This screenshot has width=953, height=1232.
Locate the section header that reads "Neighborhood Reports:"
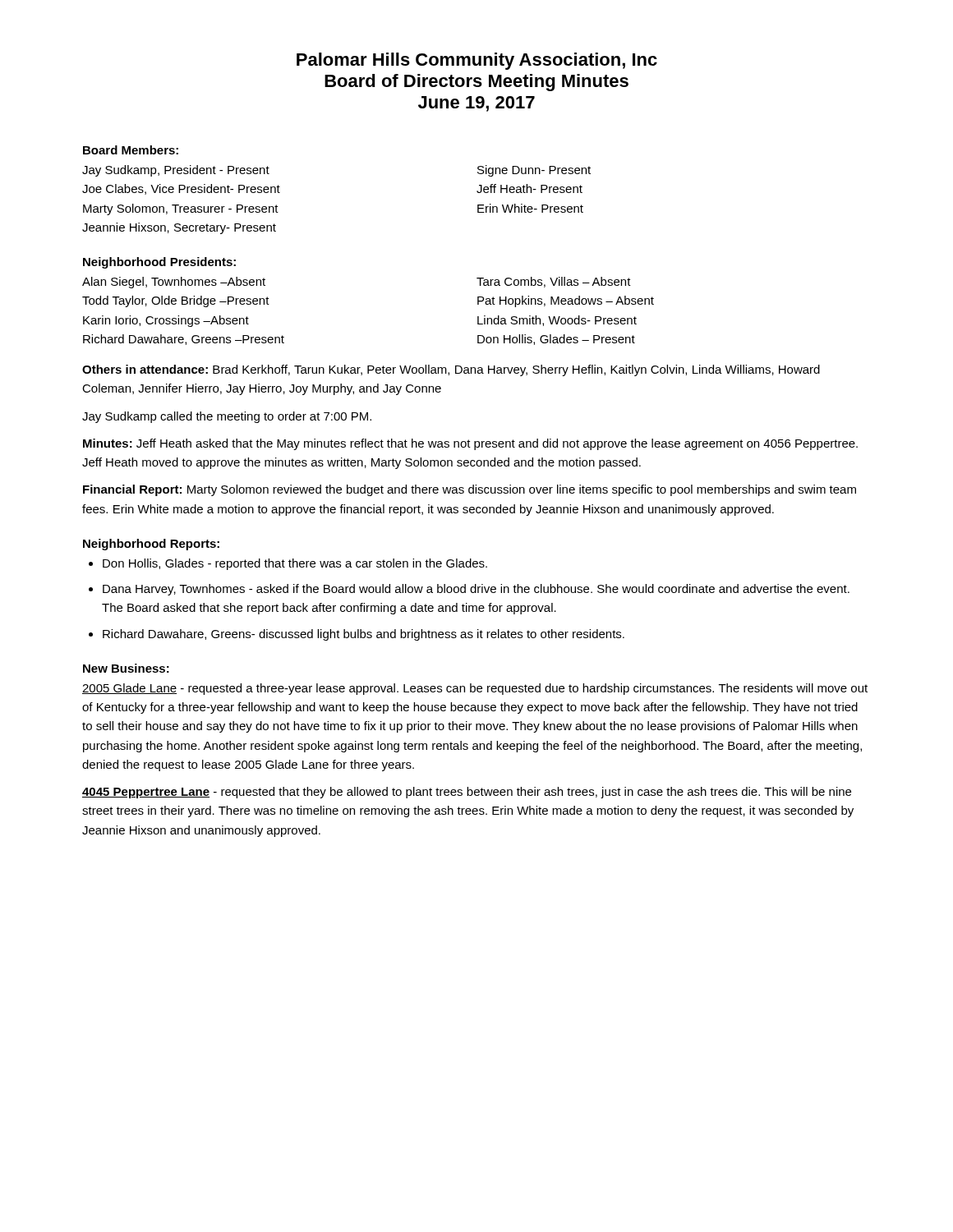click(x=151, y=543)
